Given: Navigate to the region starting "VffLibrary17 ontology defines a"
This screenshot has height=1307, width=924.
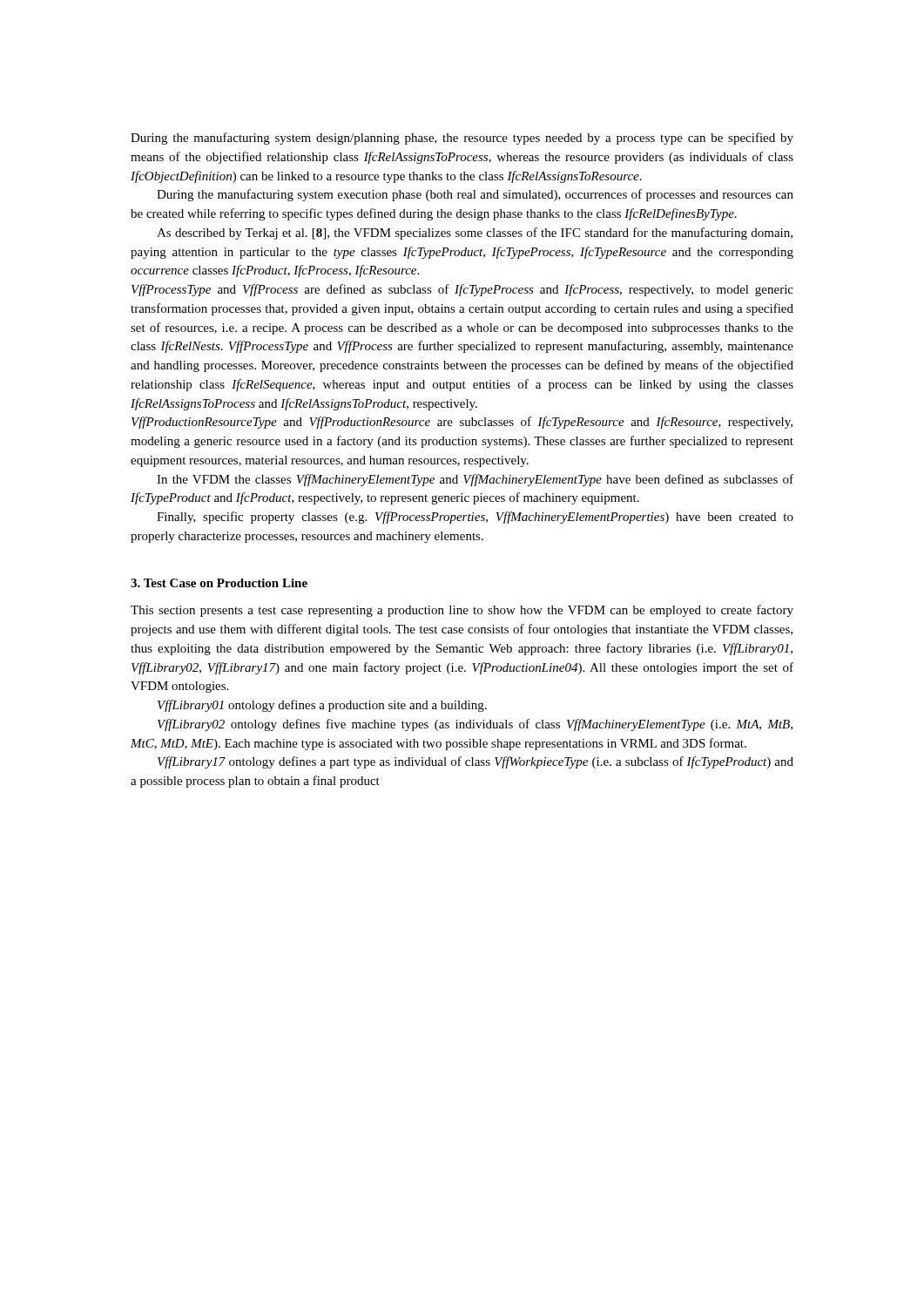Looking at the screenshot, I should click(462, 772).
